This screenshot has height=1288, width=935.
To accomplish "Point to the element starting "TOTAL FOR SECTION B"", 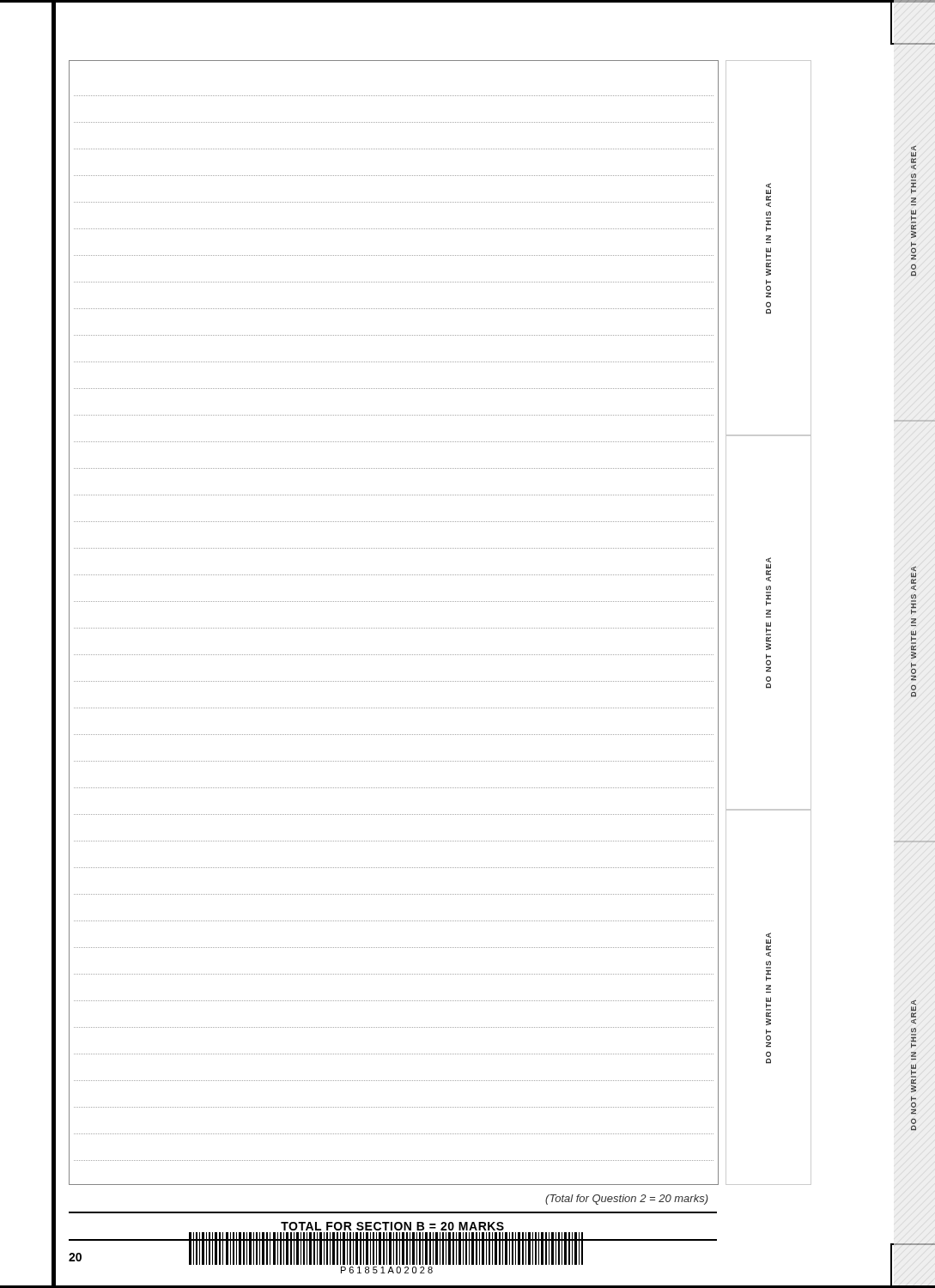I will 393,1226.
